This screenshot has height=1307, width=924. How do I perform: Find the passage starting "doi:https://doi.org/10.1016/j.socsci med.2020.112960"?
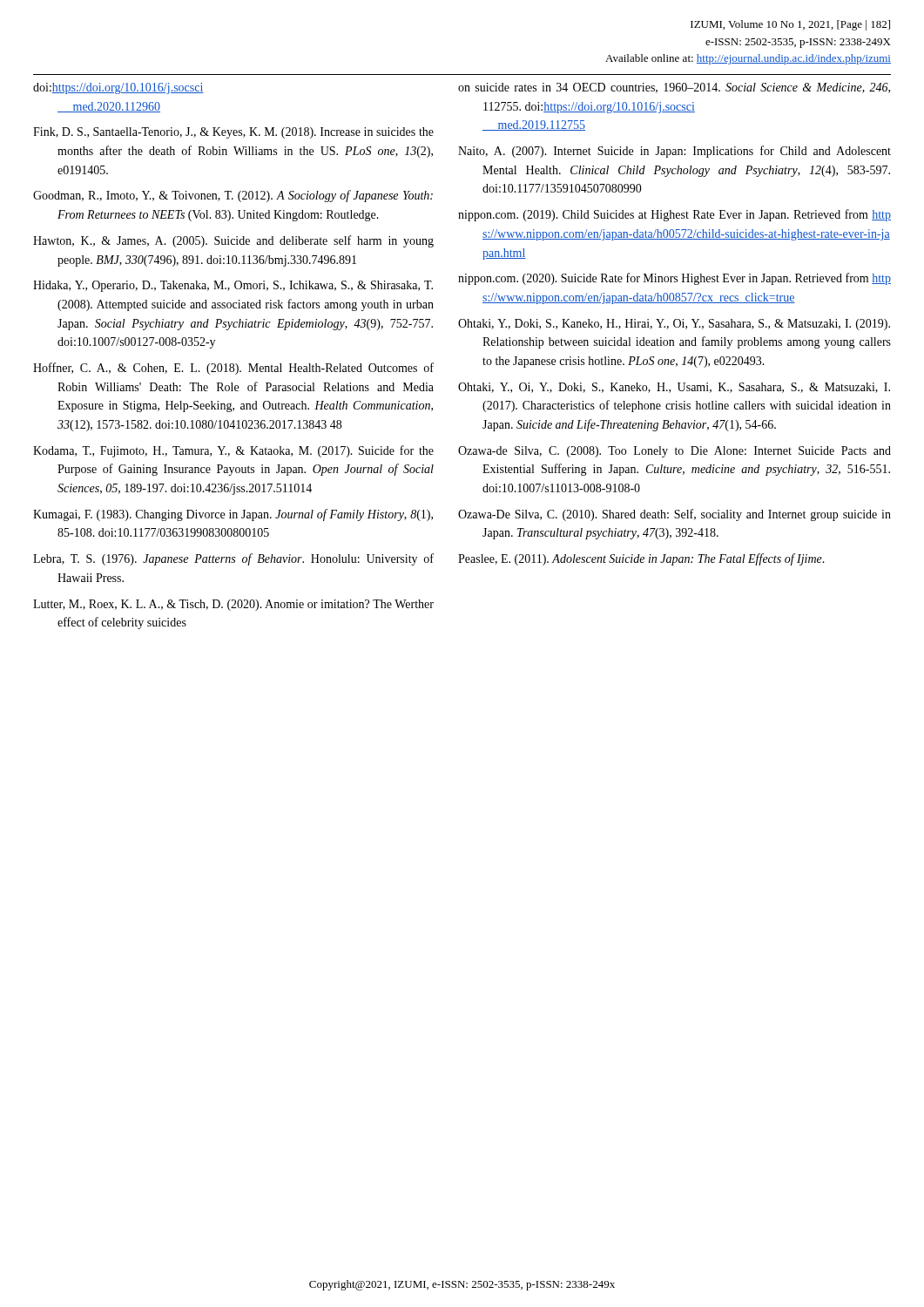(118, 97)
